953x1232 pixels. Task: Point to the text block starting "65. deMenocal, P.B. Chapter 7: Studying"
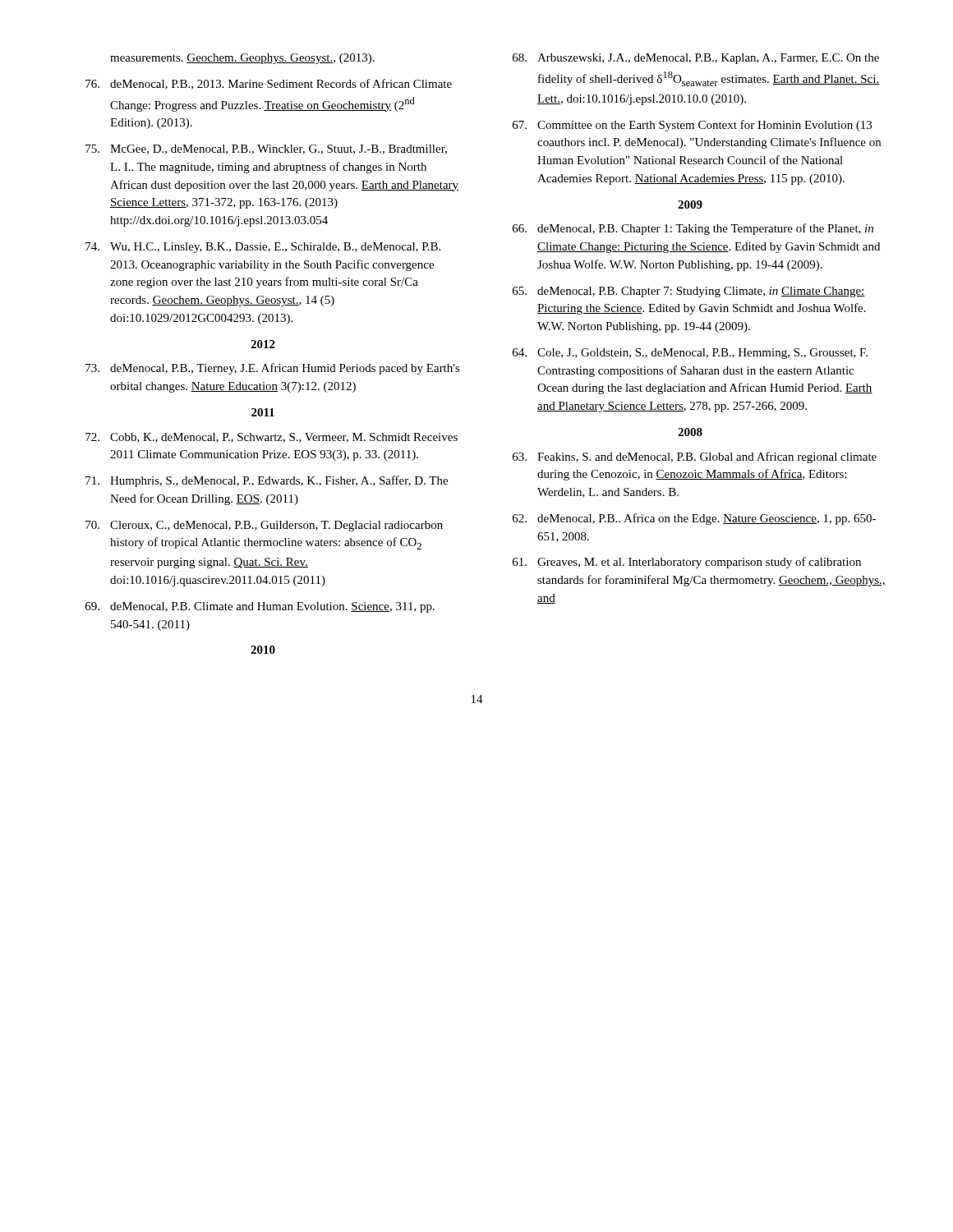690,309
